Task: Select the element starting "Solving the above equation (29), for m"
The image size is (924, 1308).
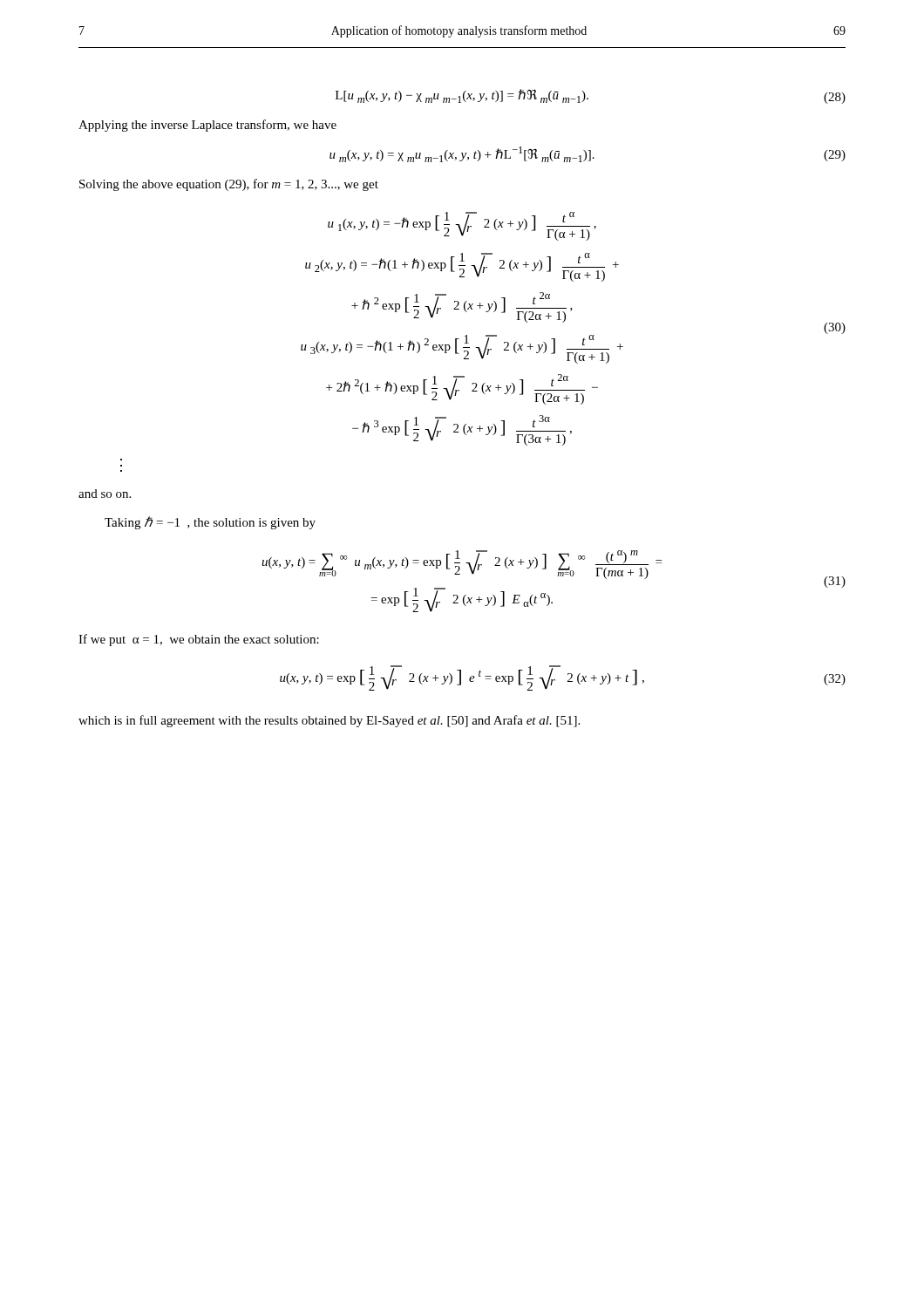Action: tap(228, 184)
